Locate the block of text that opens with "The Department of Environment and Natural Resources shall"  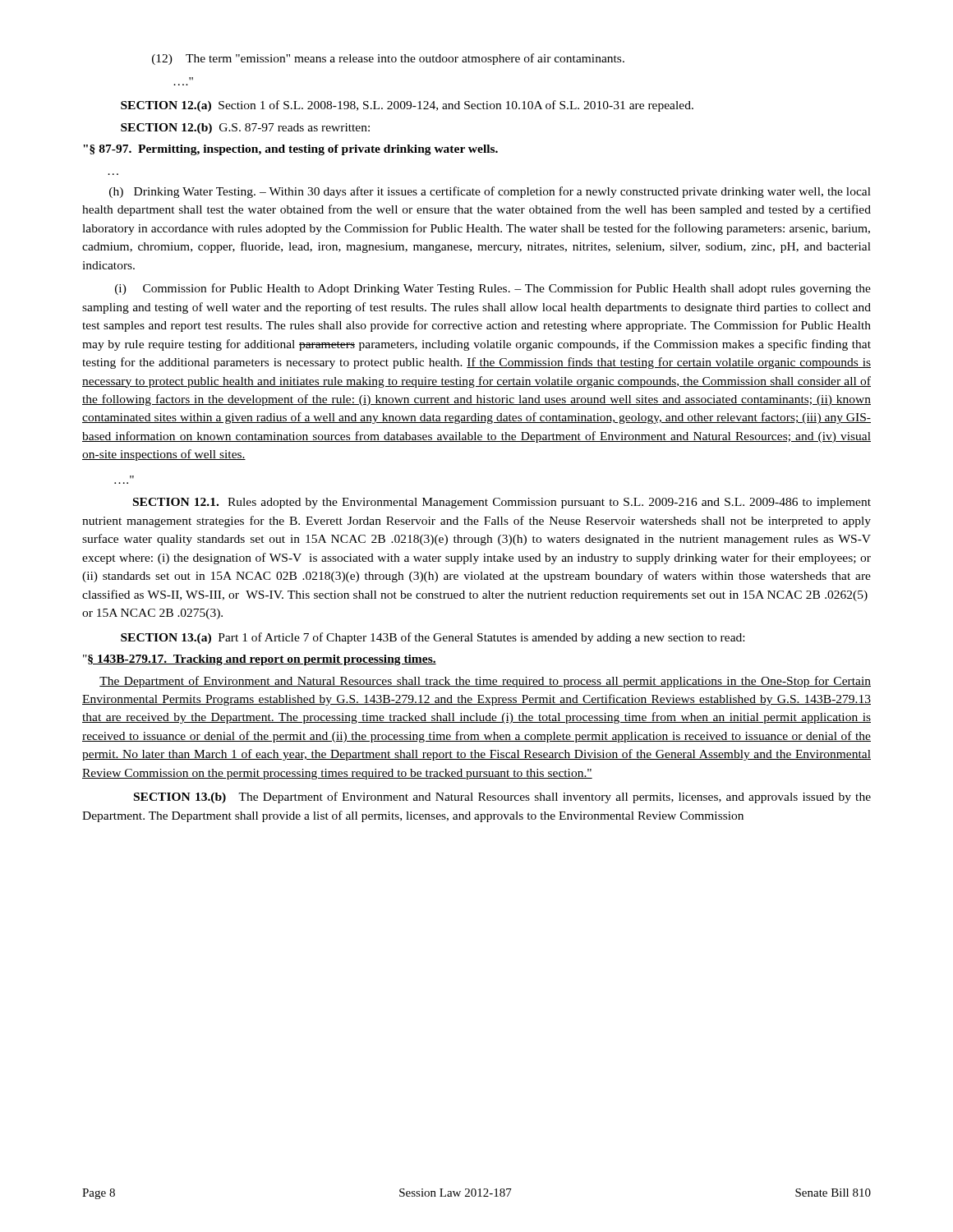pos(476,726)
